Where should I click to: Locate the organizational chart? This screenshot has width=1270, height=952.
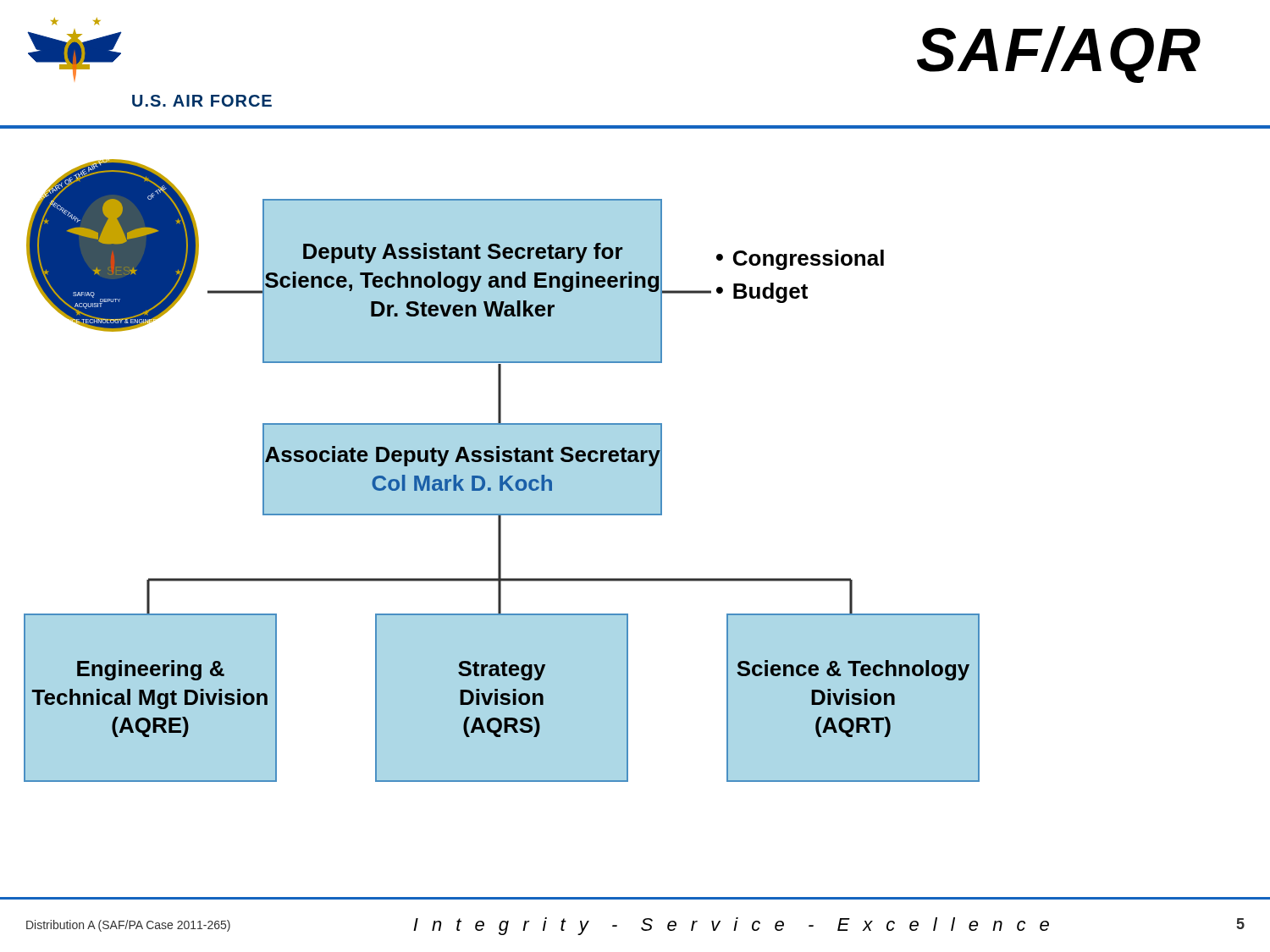pyautogui.click(x=635, y=512)
